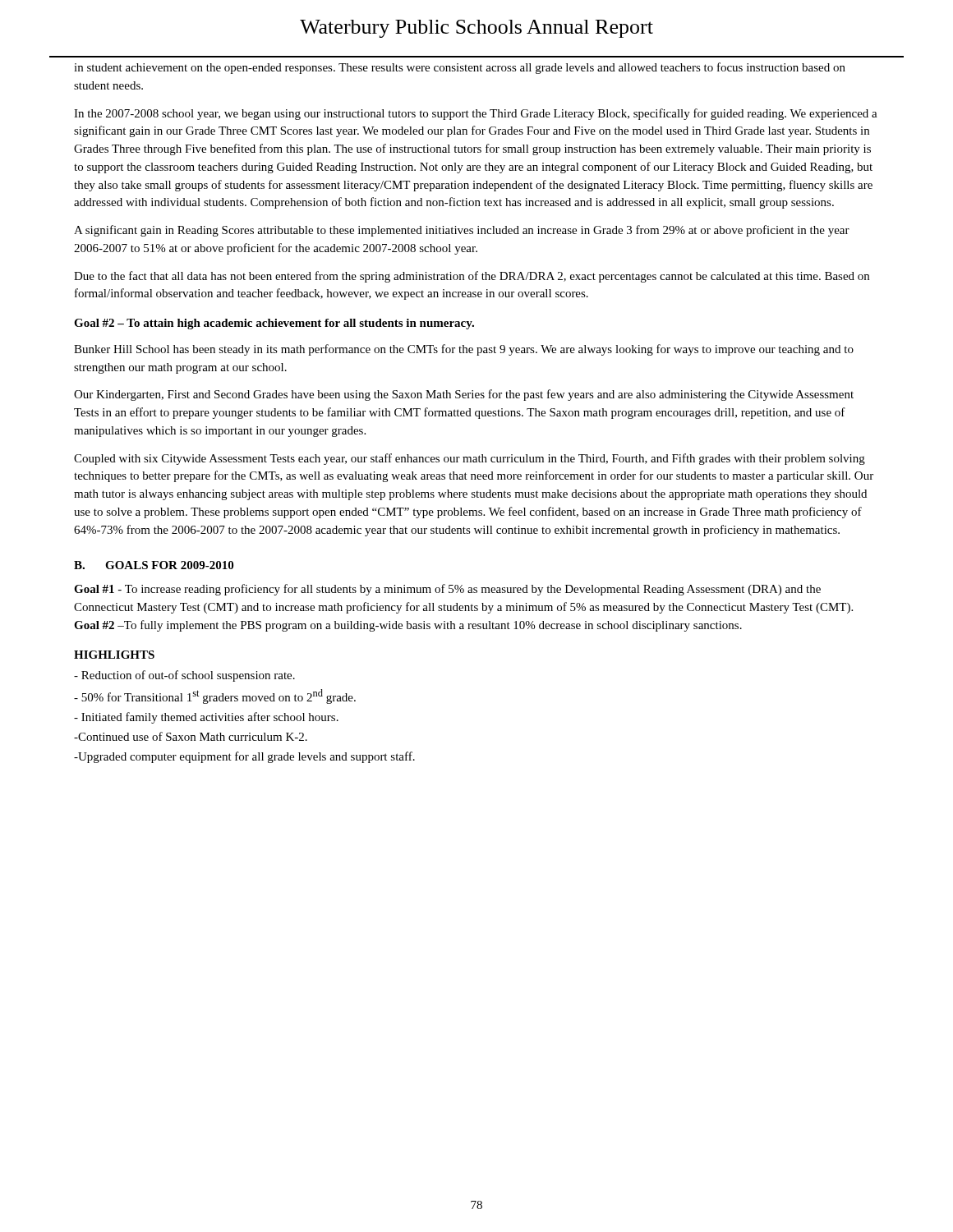Find the text block that says "In the 2007-2008 school"

coord(476,158)
